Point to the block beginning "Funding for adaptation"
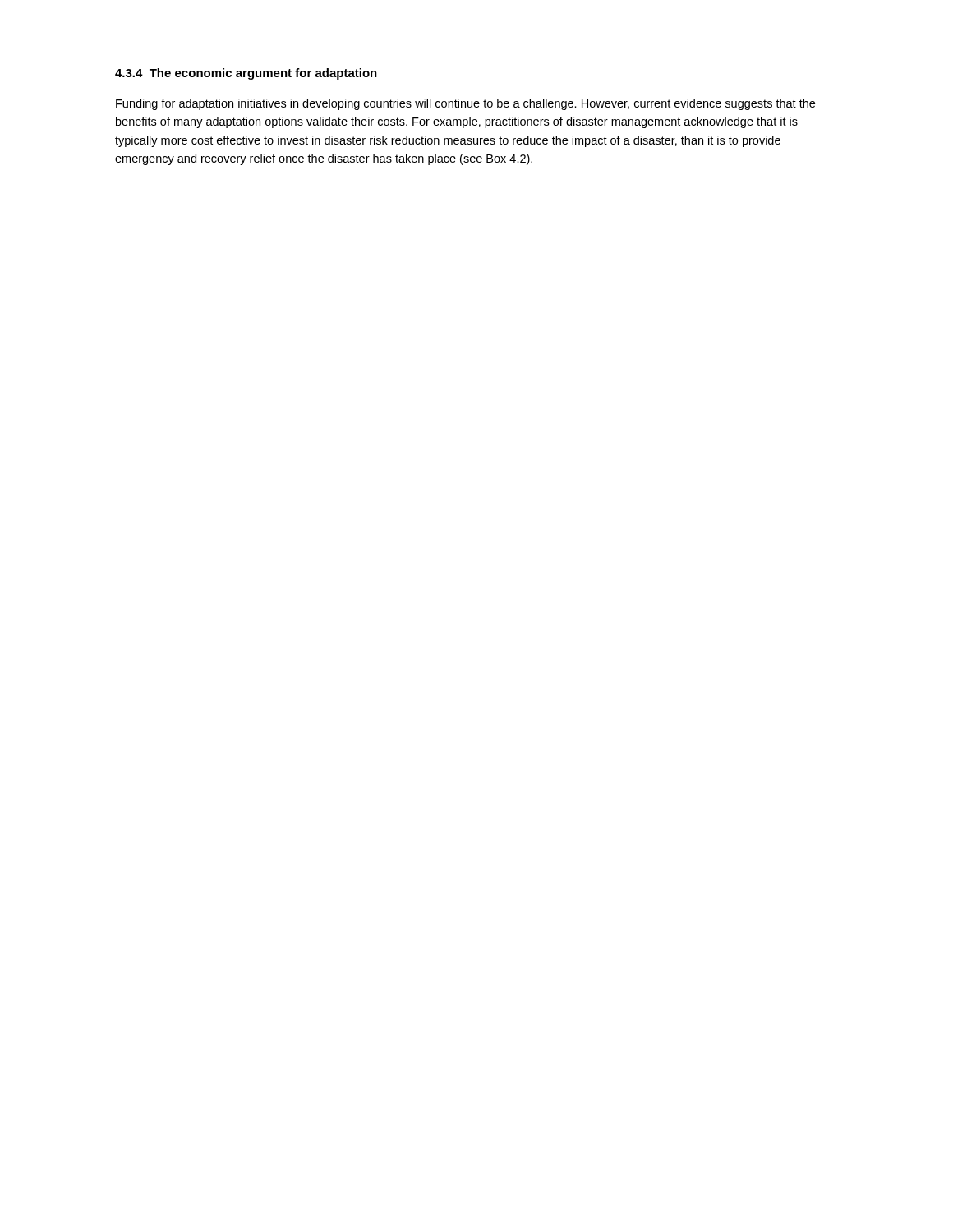953x1232 pixels. point(465,131)
